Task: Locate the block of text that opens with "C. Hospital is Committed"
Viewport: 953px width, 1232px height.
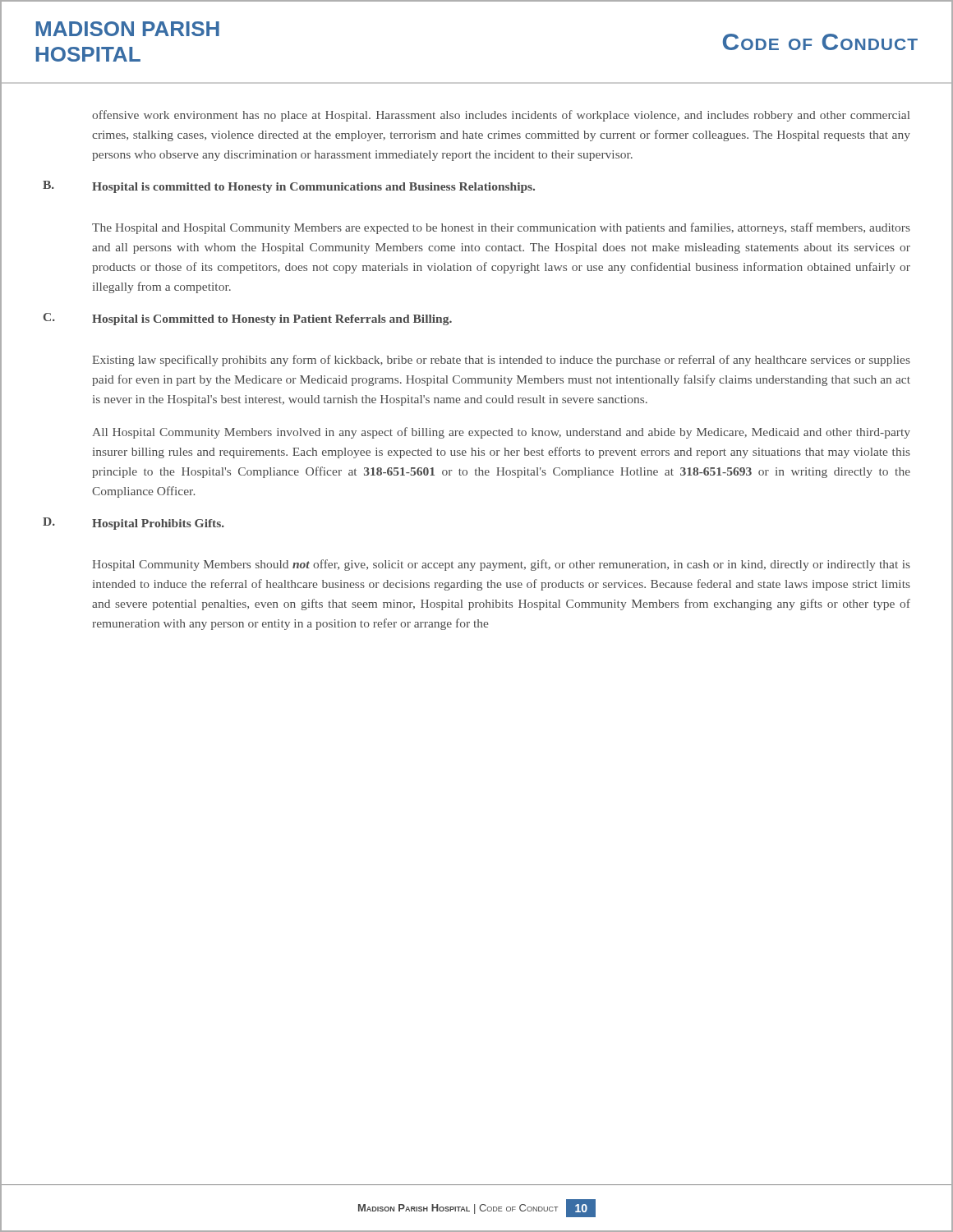Action: coord(248,319)
